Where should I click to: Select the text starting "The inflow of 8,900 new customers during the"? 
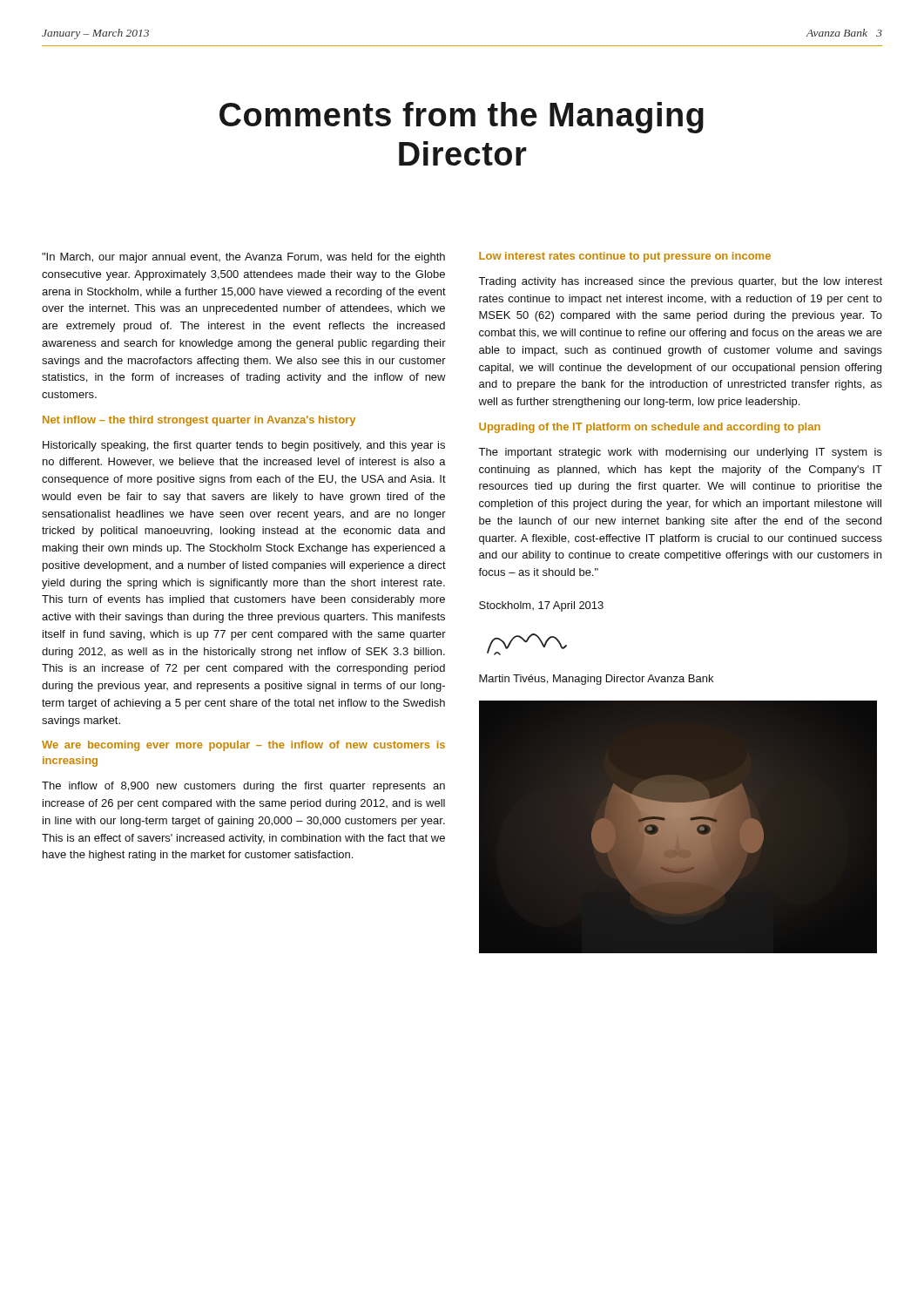[x=244, y=821]
